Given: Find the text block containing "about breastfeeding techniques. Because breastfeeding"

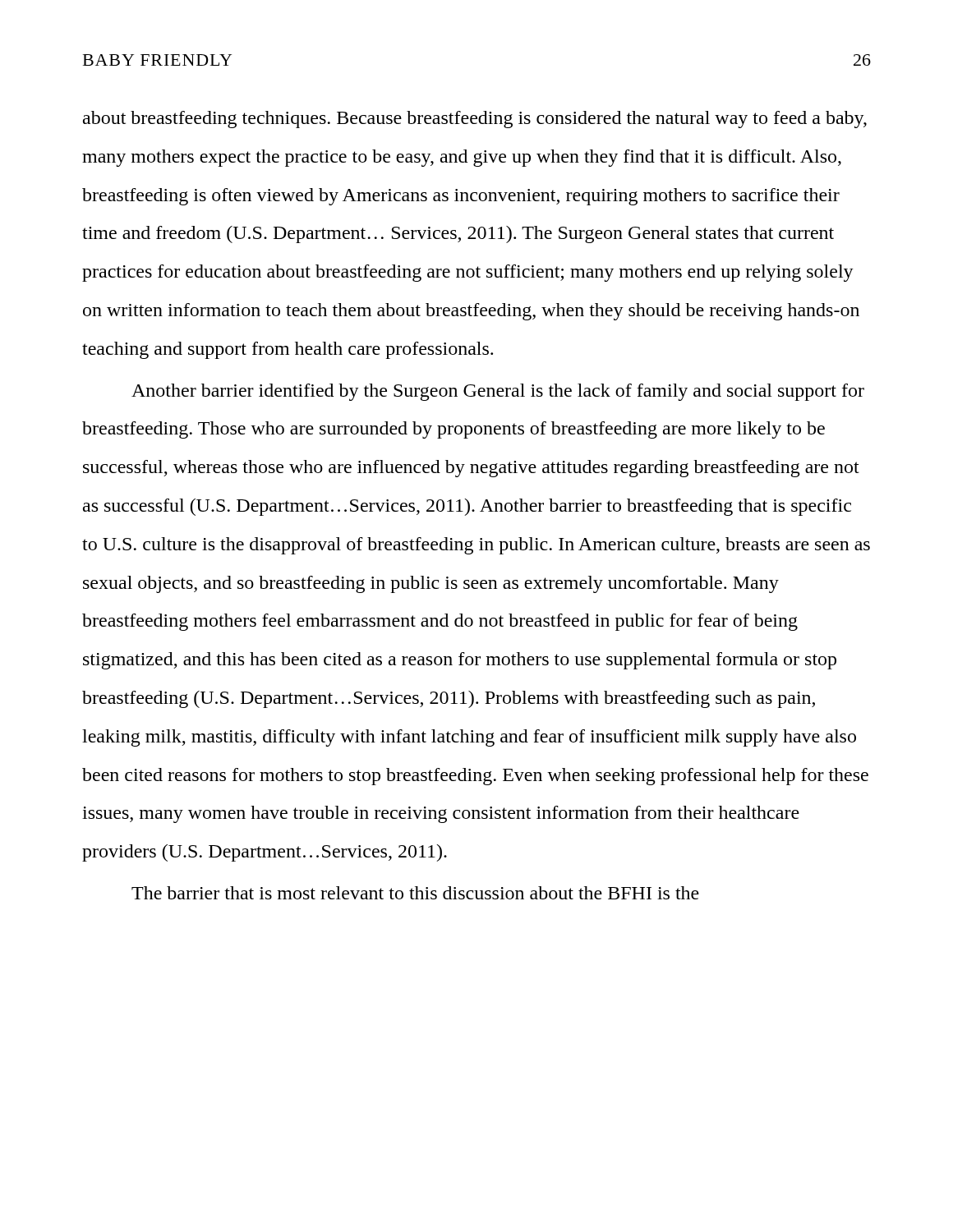Looking at the screenshot, I should pos(476,233).
